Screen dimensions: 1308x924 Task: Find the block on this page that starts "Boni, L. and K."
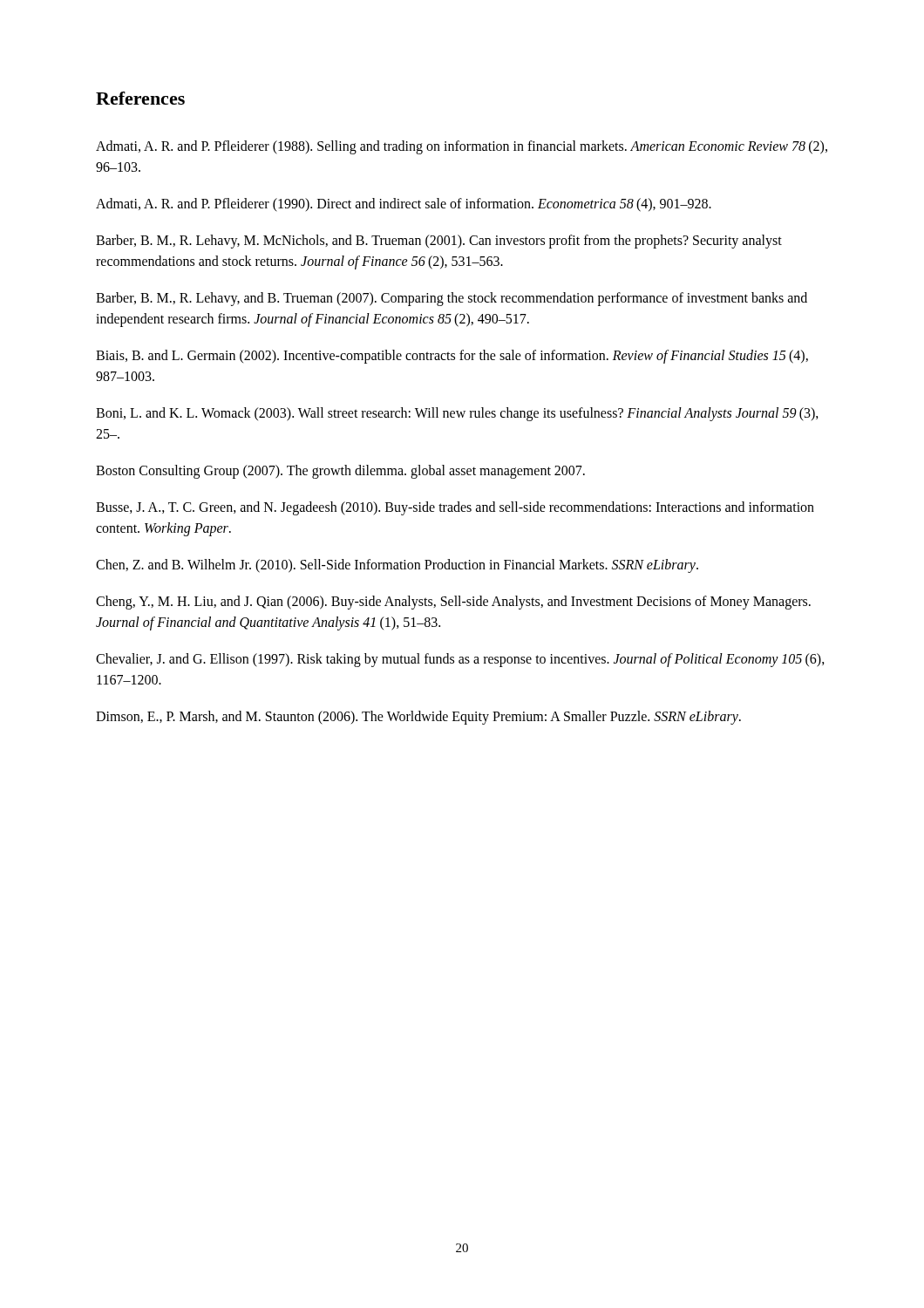(457, 423)
